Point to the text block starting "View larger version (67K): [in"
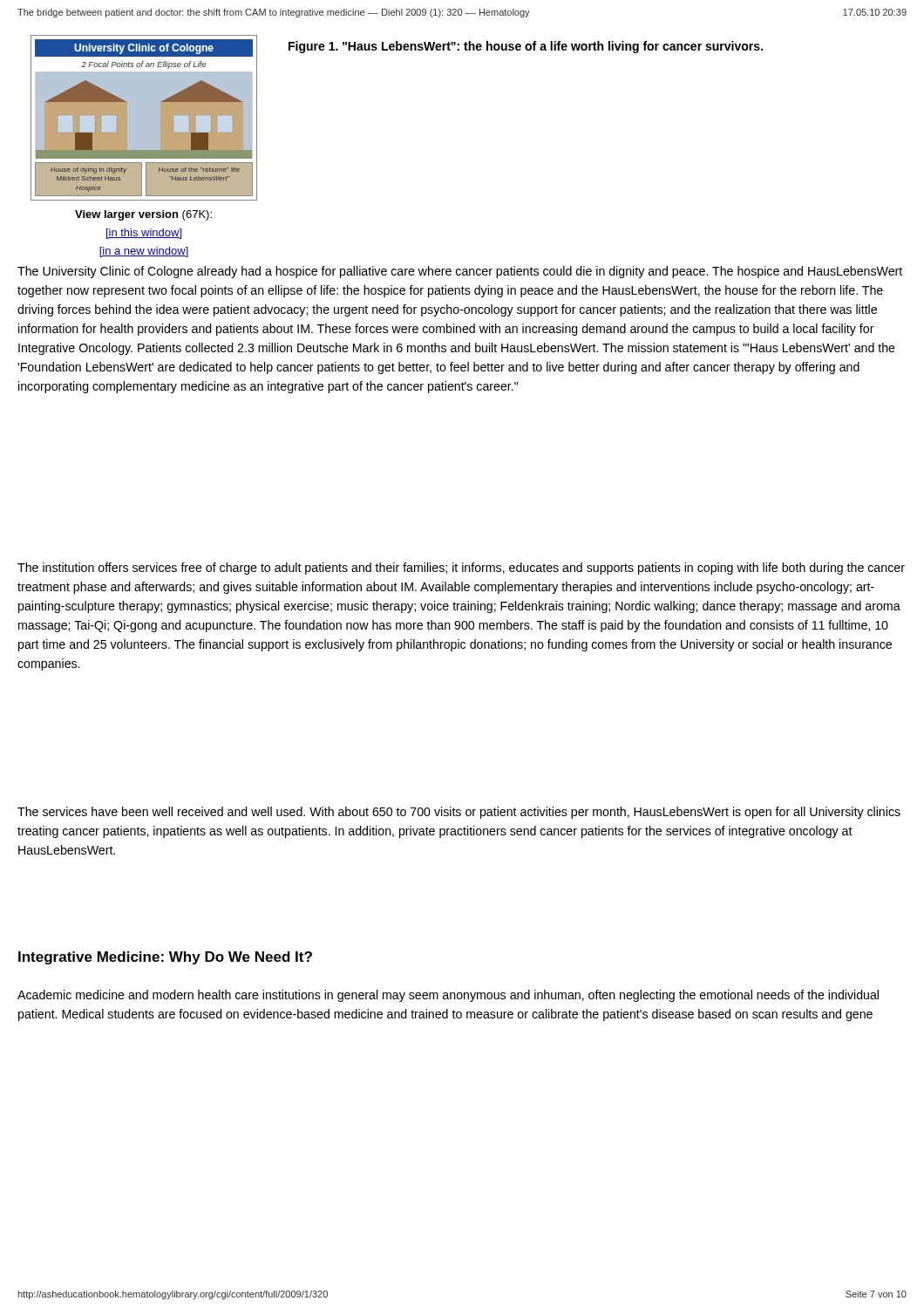The height and width of the screenshot is (1308, 924). [x=144, y=232]
